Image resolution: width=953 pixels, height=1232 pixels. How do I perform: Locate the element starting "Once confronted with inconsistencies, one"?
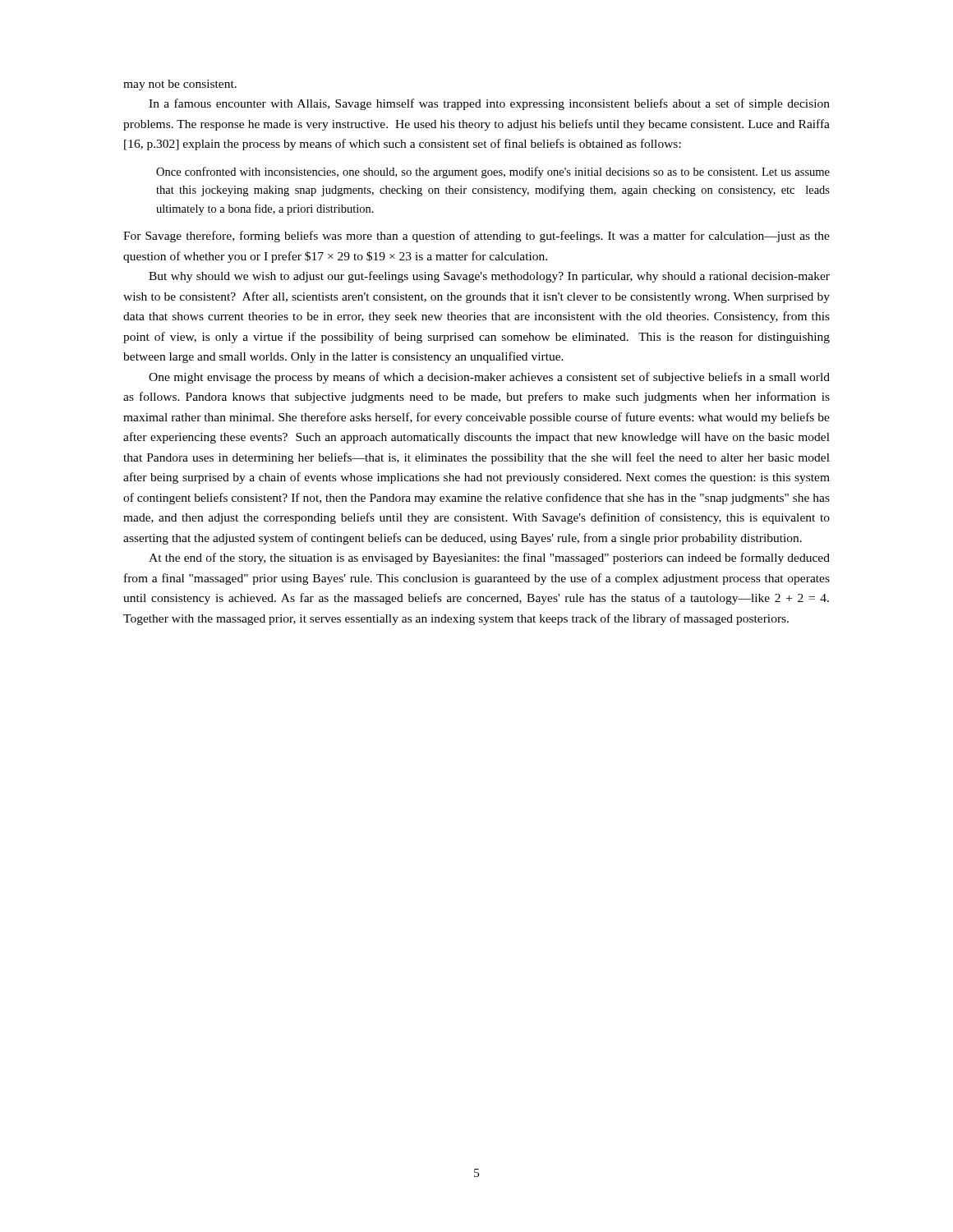coord(493,190)
